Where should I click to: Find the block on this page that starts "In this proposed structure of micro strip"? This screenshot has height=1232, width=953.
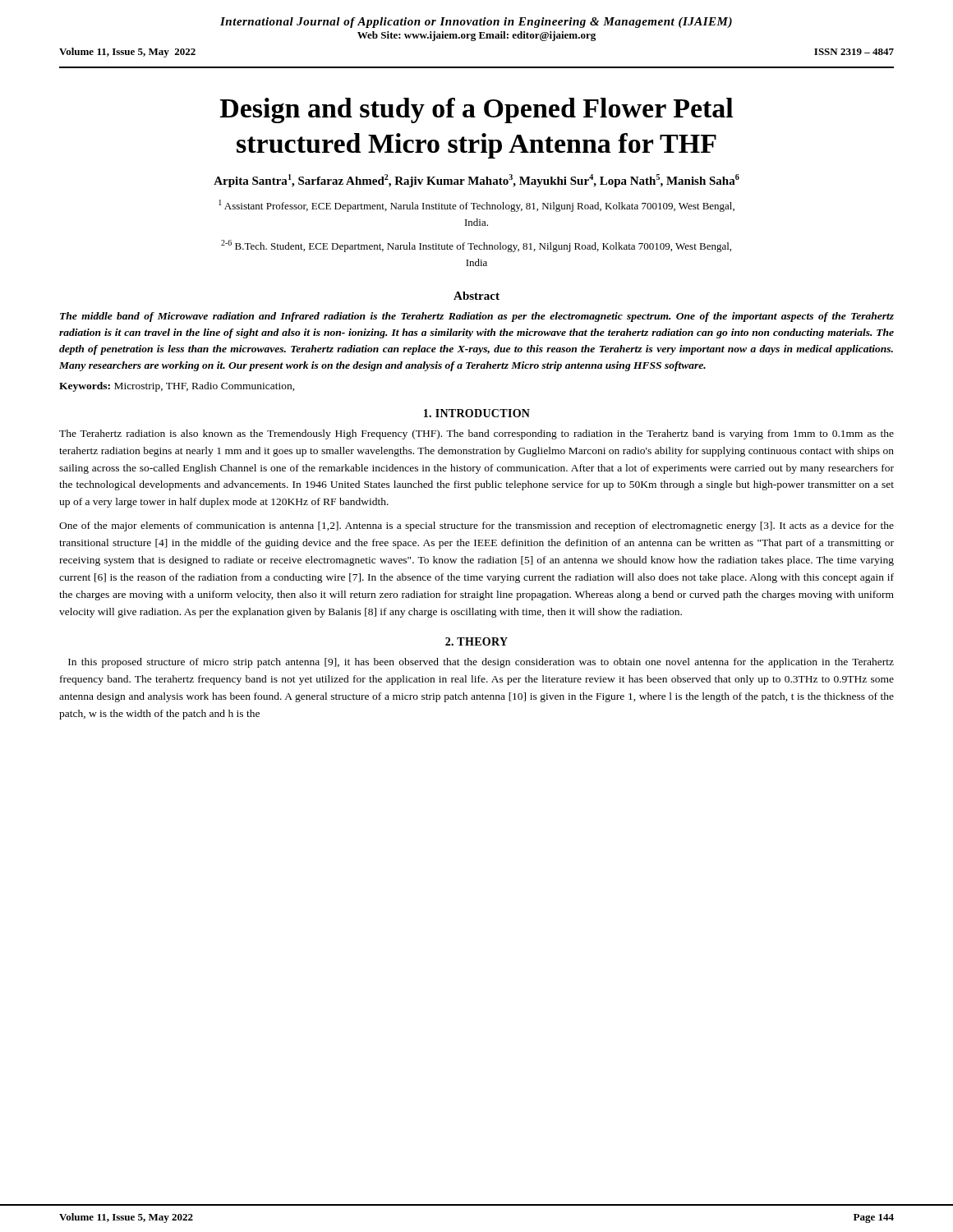tap(476, 687)
